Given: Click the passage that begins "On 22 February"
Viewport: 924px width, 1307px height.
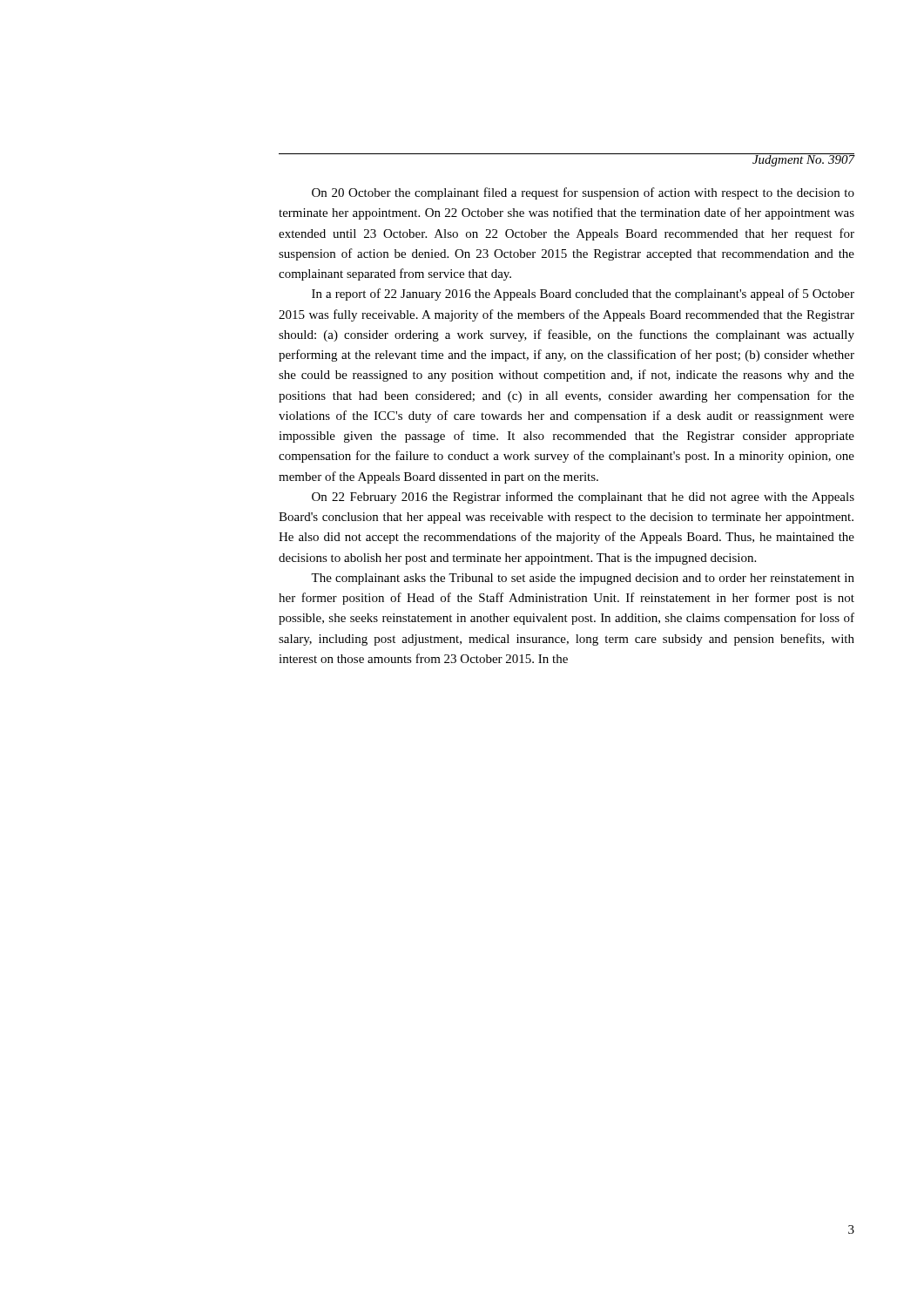Looking at the screenshot, I should pos(567,527).
